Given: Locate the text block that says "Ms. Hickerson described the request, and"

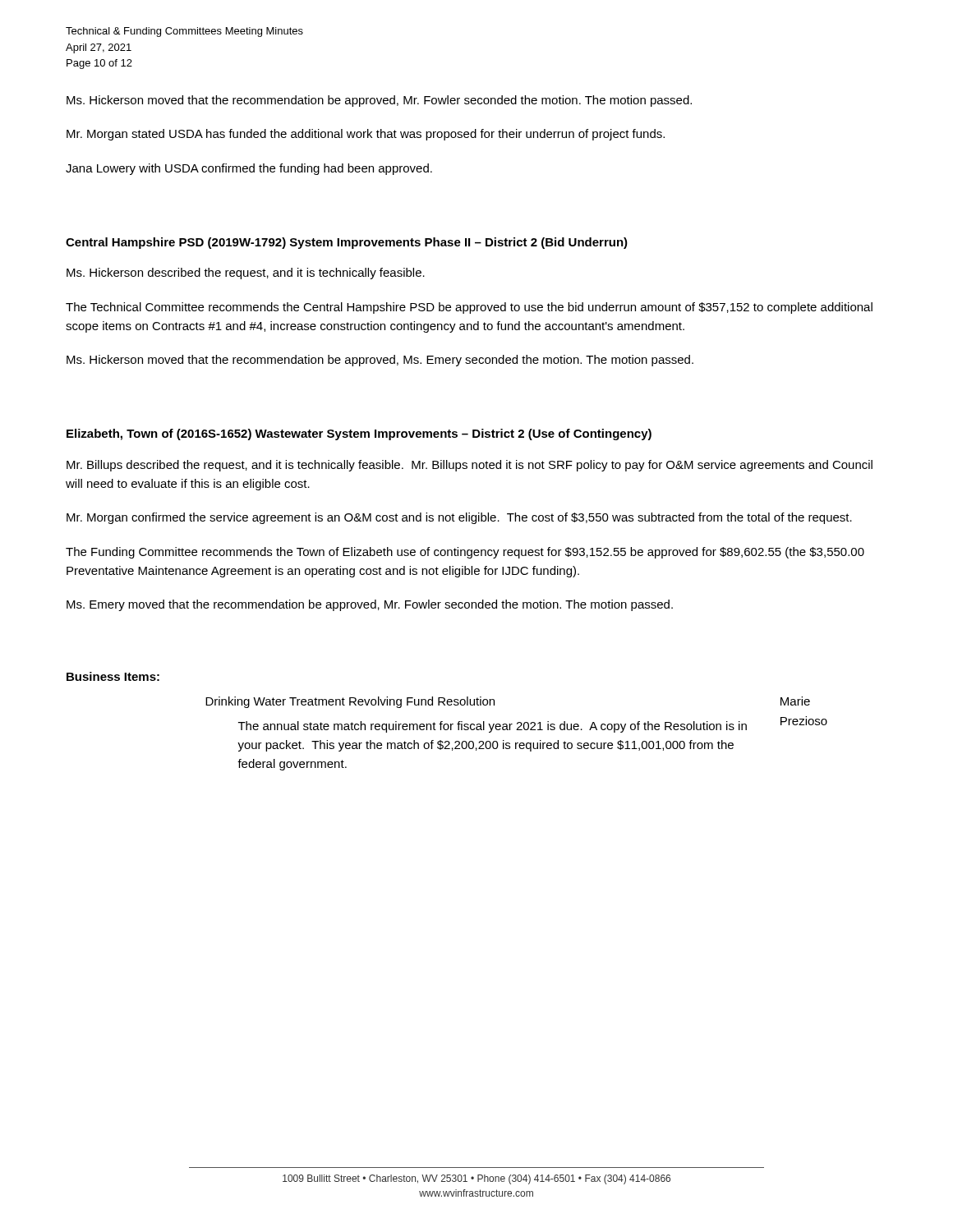Looking at the screenshot, I should click(246, 272).
